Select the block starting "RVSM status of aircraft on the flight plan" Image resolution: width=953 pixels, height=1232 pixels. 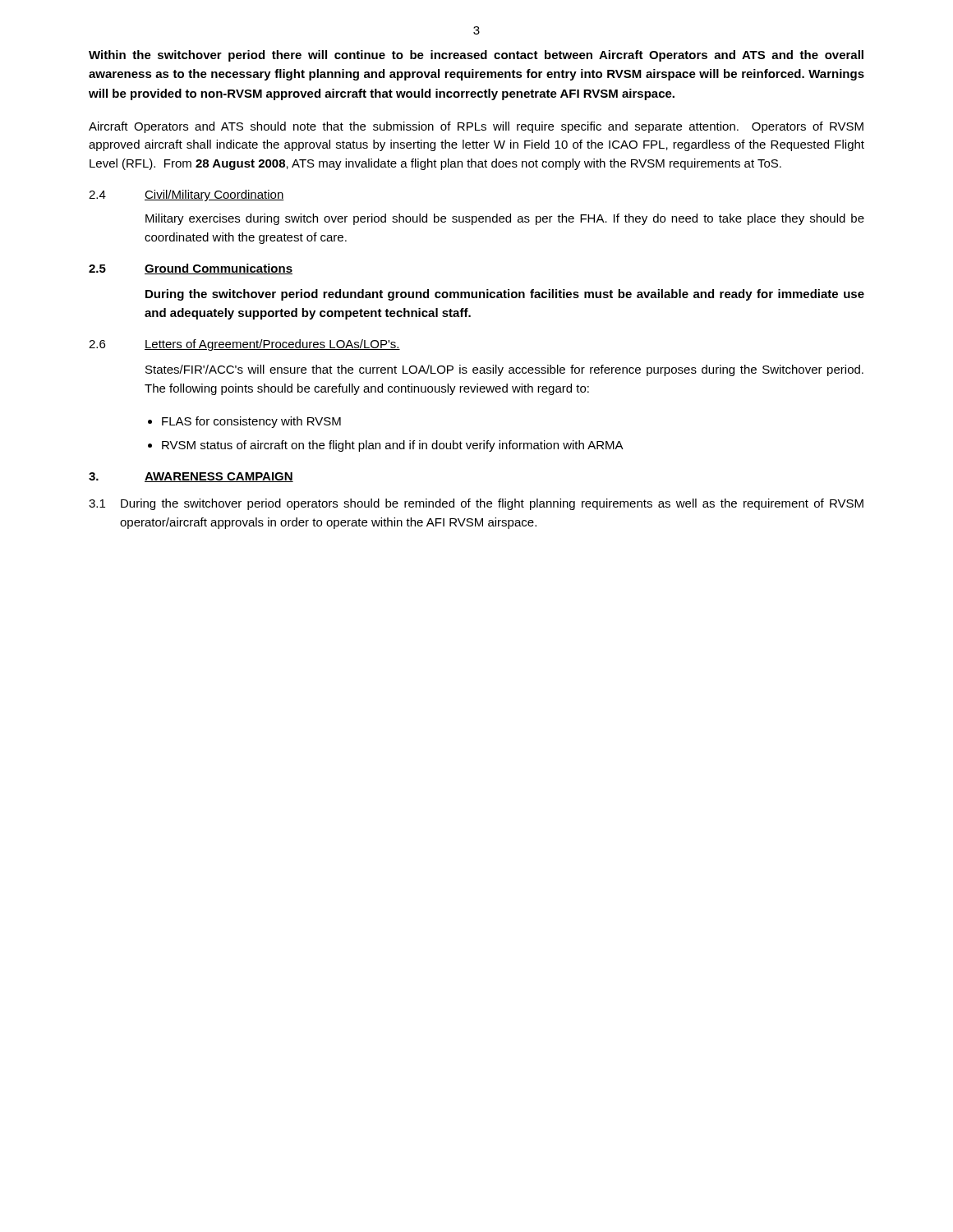coord(392,445)
